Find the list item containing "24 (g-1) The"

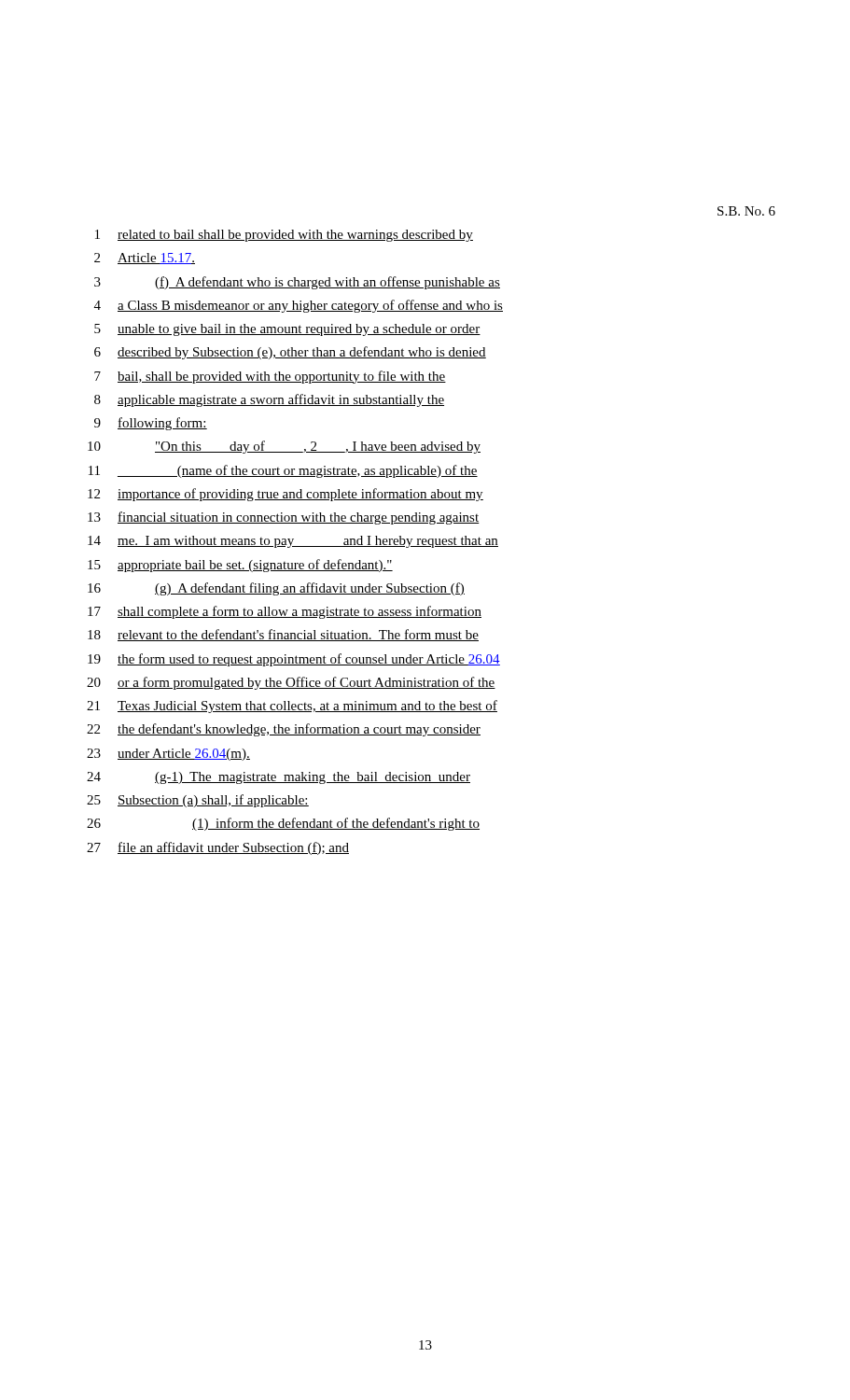pos(425,777)
